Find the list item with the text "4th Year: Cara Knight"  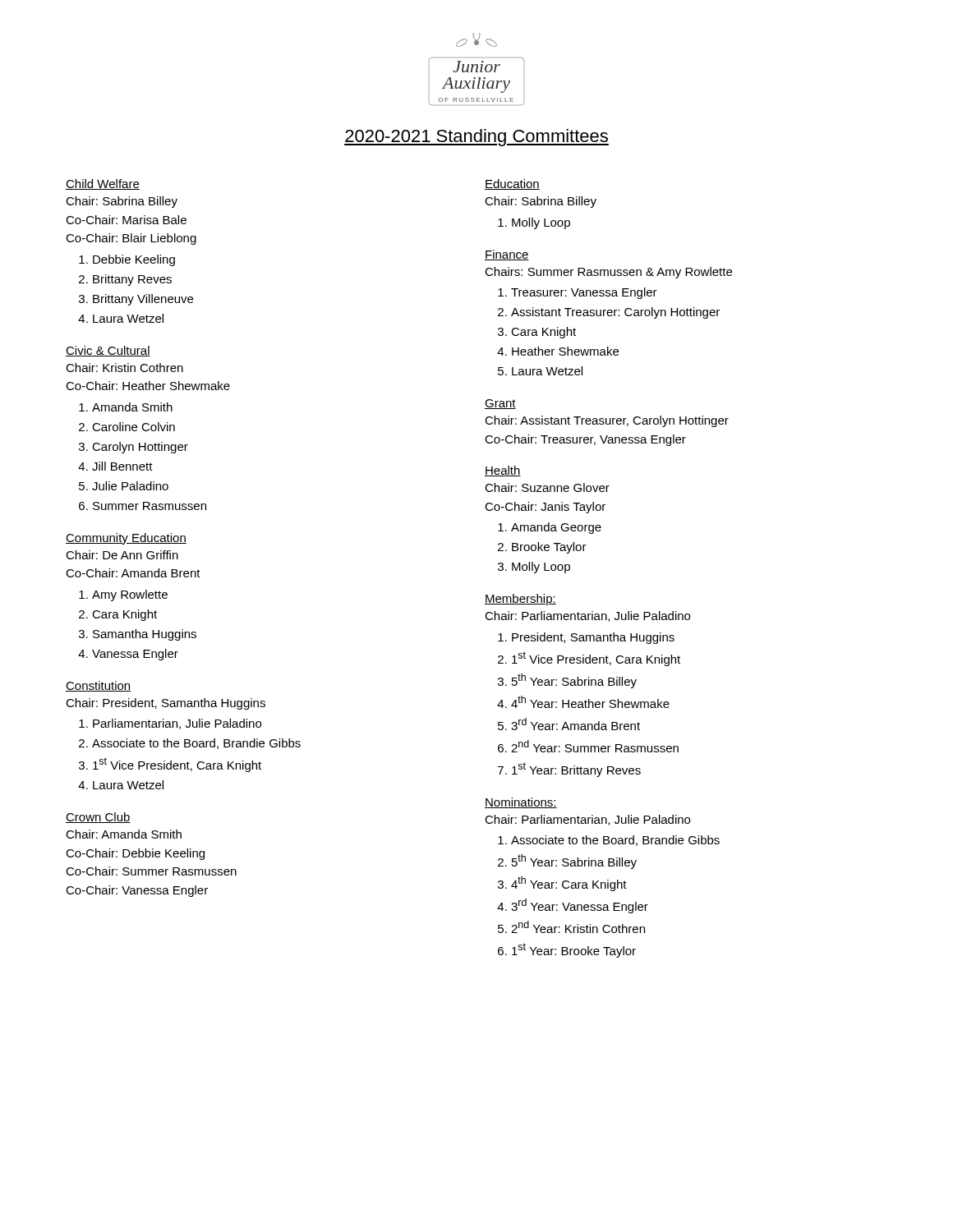point(569,883)
